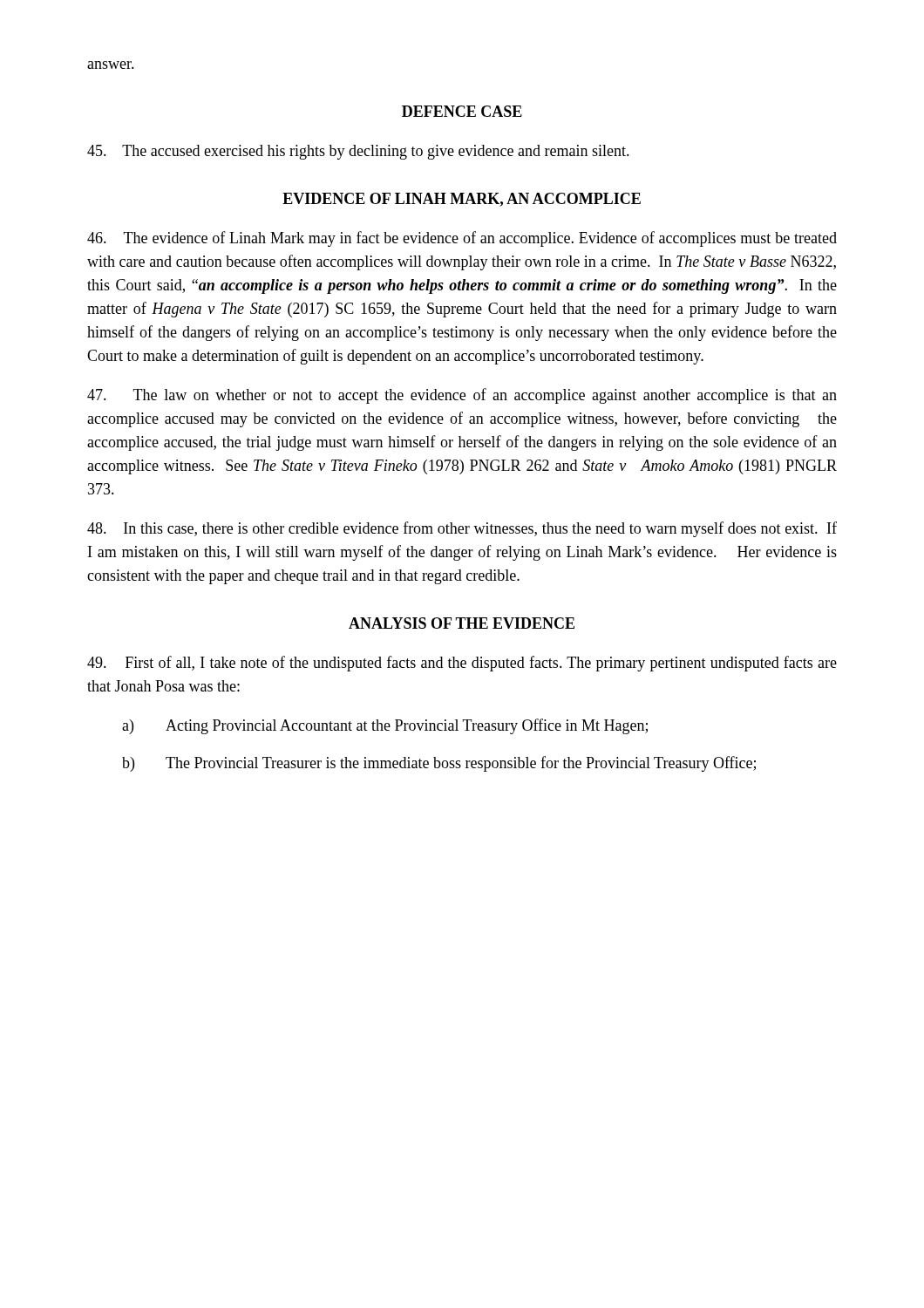Find the text starting "The accused exercised"
The image size is (924, 1308).
coord(358,151)
